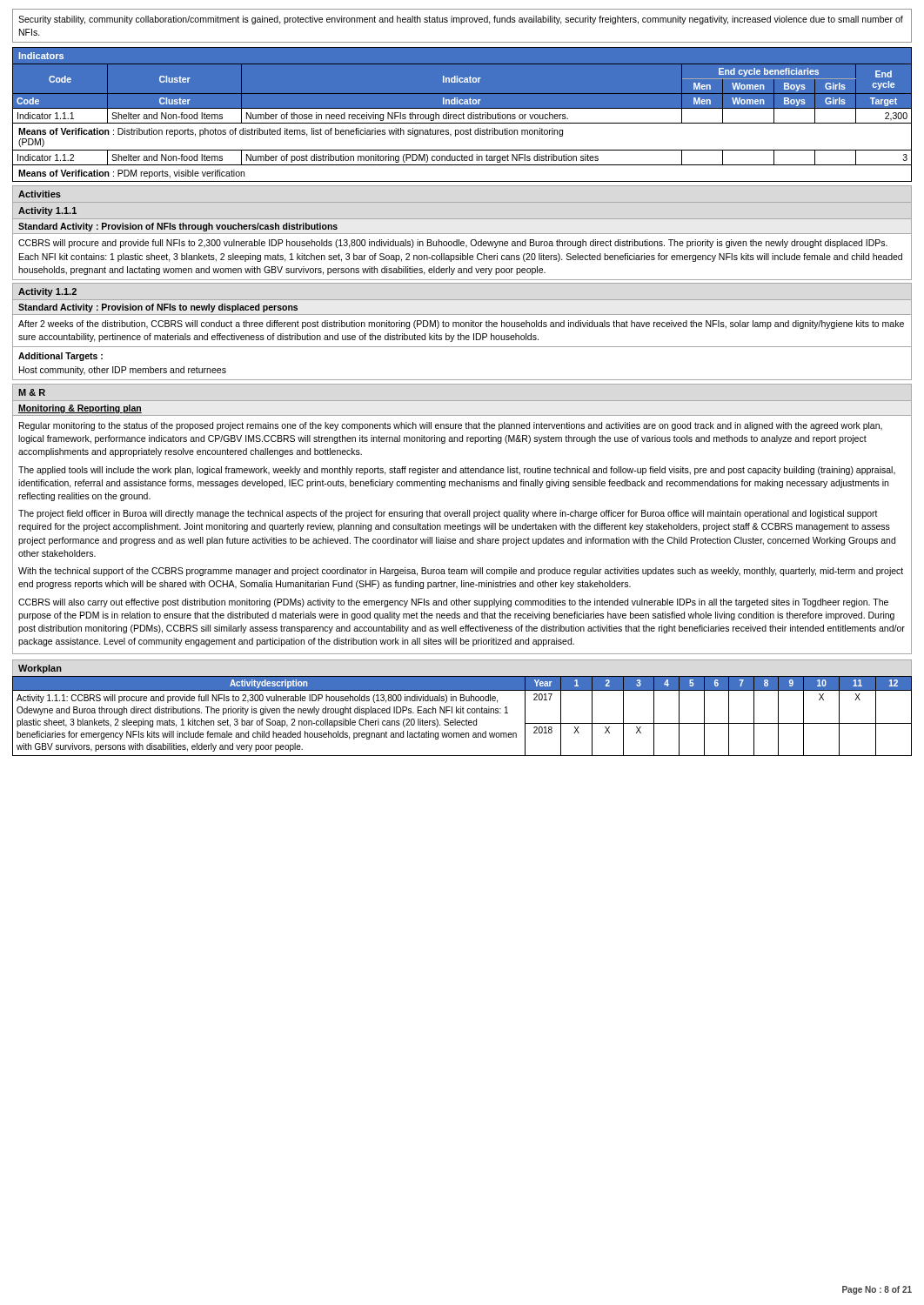924x1305 pixels.
Task: Locate the text block that says "Security stability, community collaboration/commitment is gained,"
Action: click(x=461, y=26)
